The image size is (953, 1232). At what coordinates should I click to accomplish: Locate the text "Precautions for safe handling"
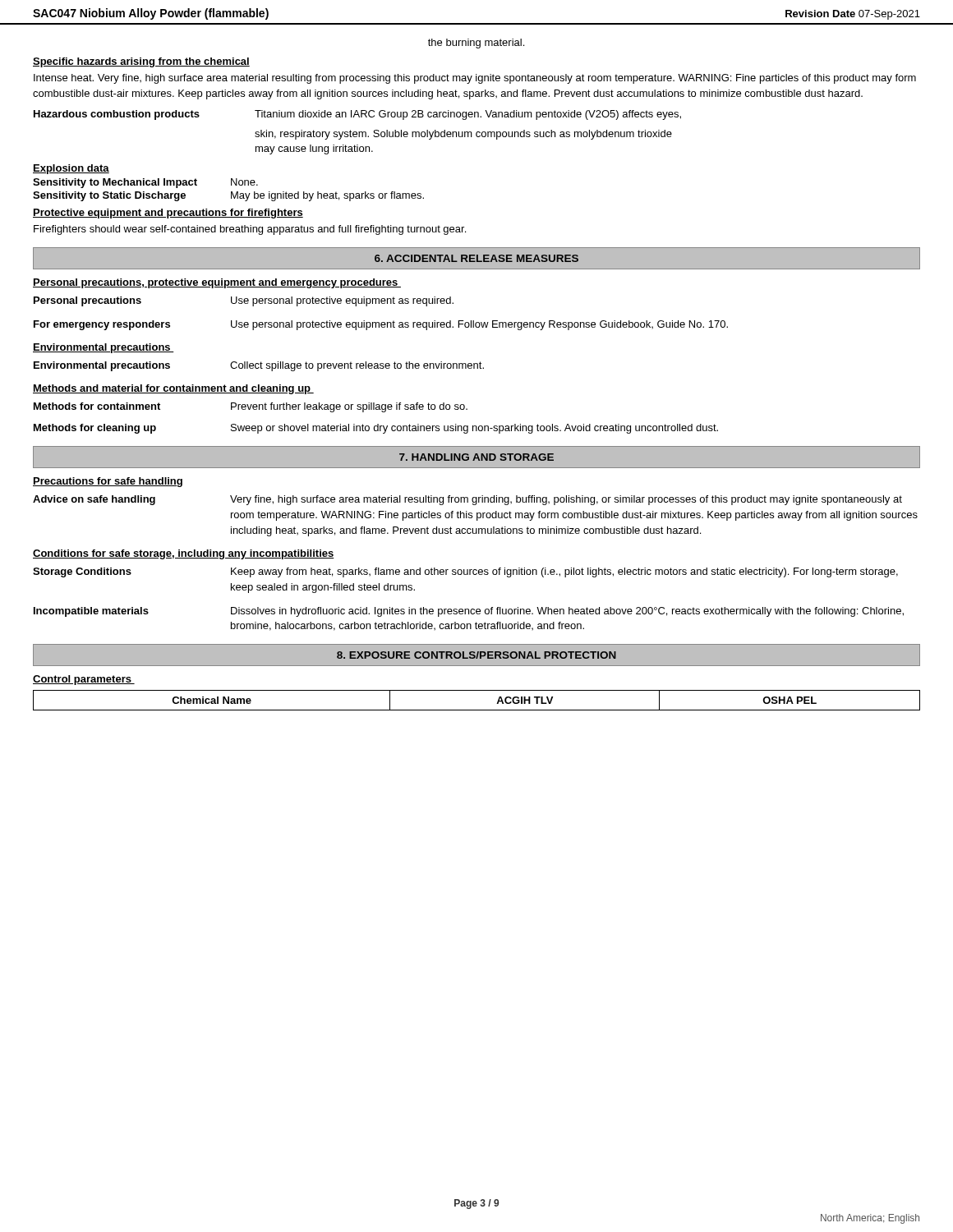pyautogui.click(x=108, y=481)
